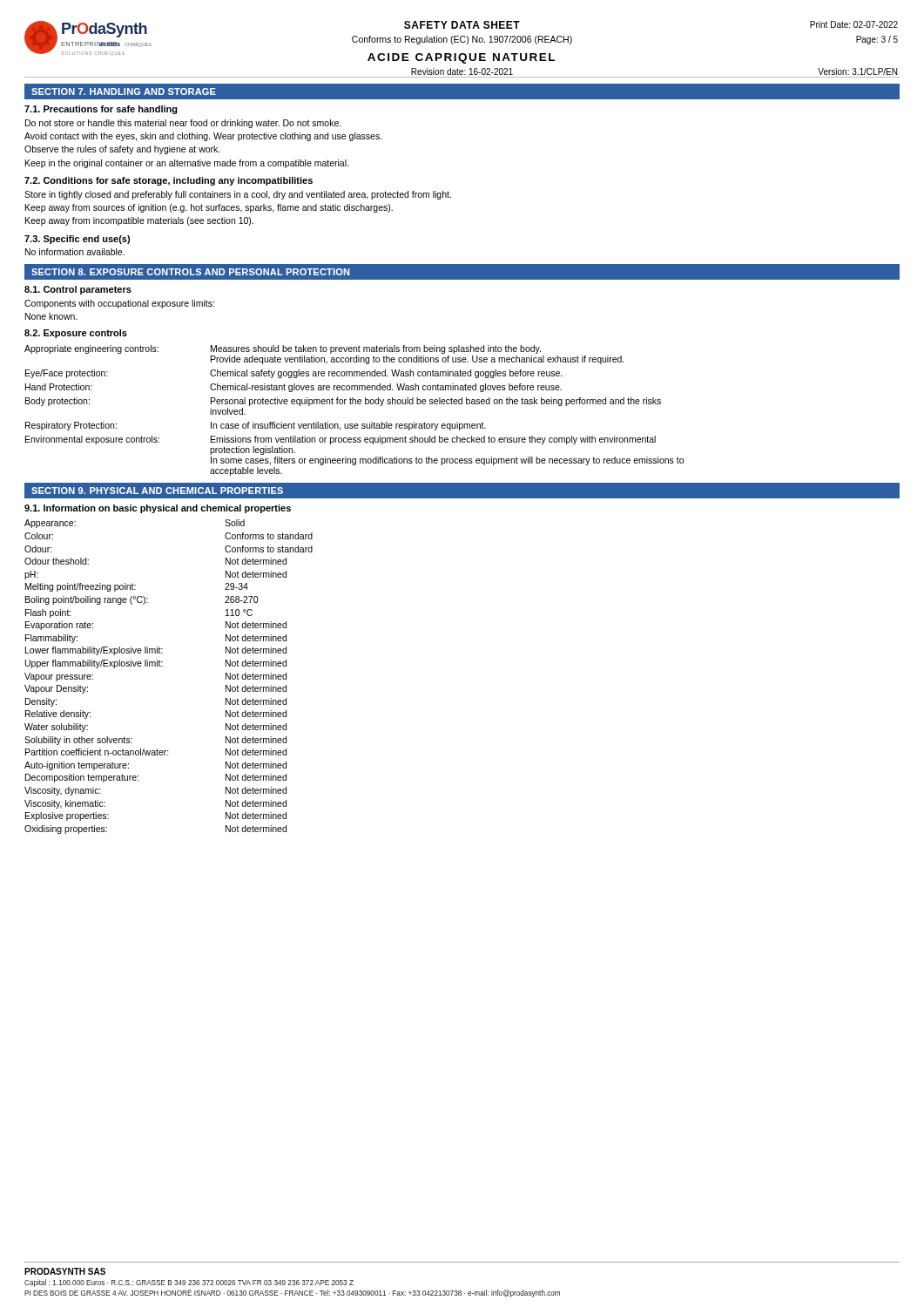Viewport: 924px width, 1307px height.
Task: Find the section header with the text "SECTION 7. HANDLING AND STORAGE"
Action: 124,91
